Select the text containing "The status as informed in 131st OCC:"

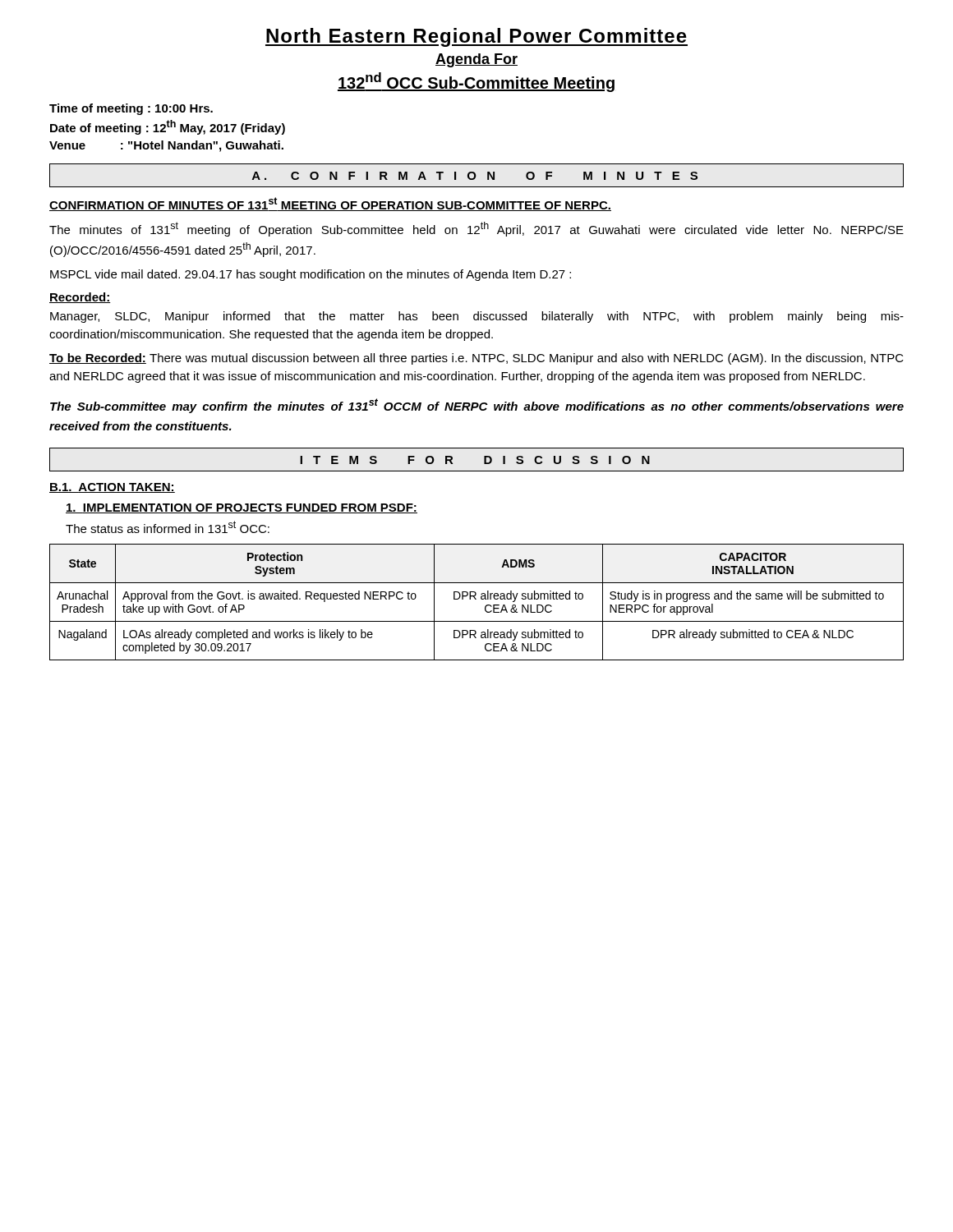[168, 527]
